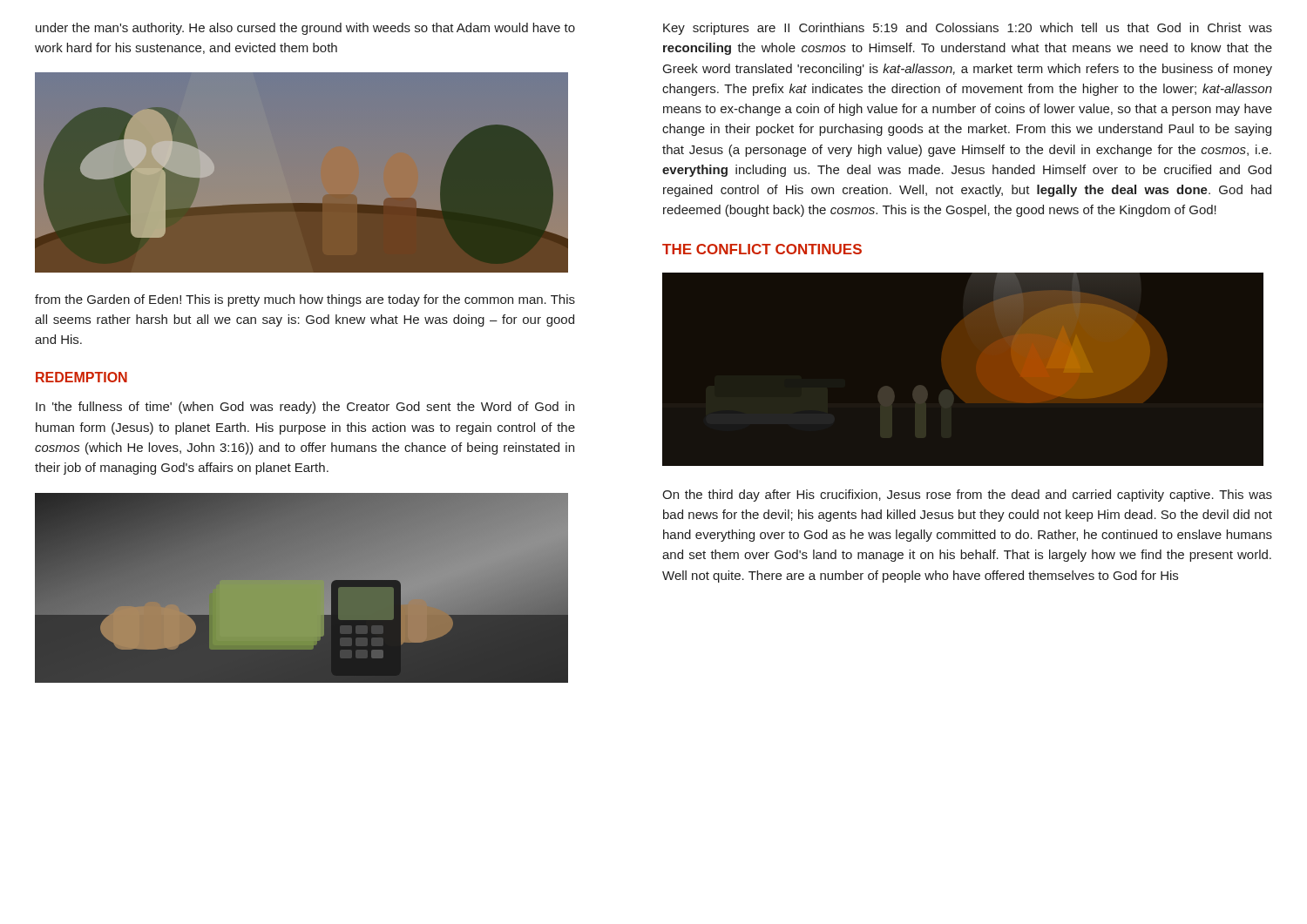
Task: Locate the passage starting "Key scriptures are II Corinthians"
Action: coord(967,119)
